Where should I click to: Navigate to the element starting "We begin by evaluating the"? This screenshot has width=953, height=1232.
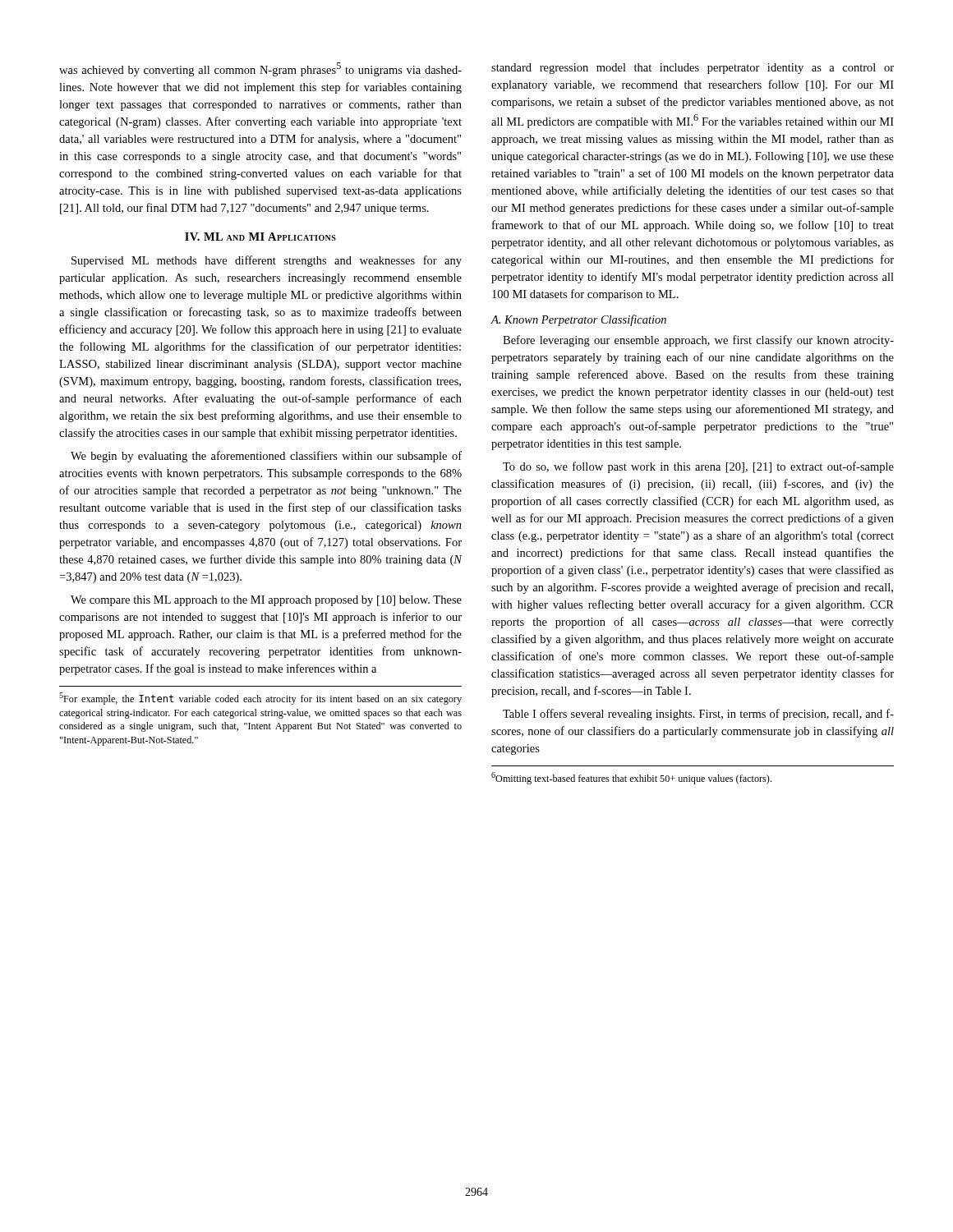tap(260, 517)
